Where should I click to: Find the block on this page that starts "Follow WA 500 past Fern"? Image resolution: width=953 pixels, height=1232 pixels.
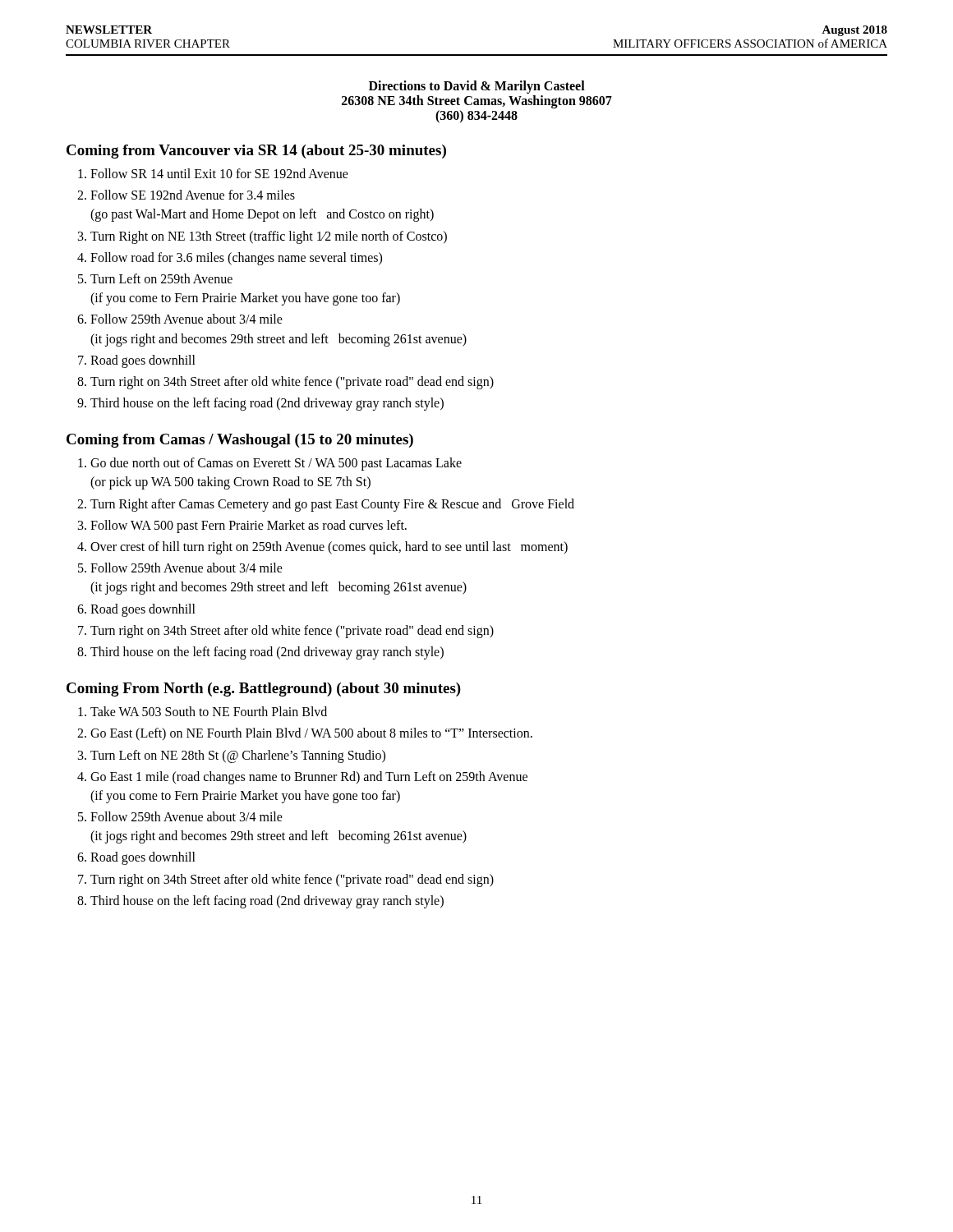pyautogui.click(x=249, y=526)
